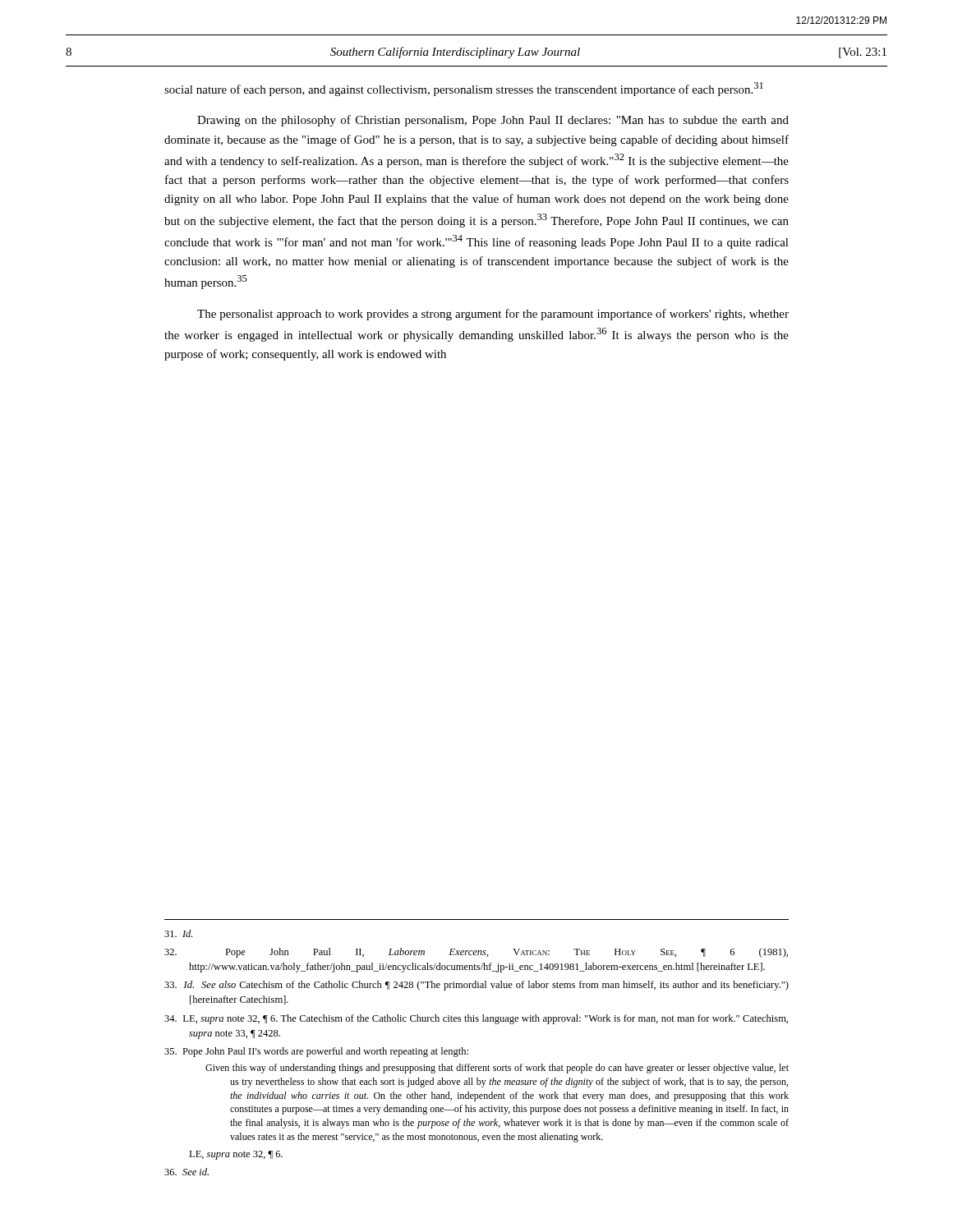Locate the footnote that says "LE, supra note 32, ¶ 6."

pos(476,1026)
